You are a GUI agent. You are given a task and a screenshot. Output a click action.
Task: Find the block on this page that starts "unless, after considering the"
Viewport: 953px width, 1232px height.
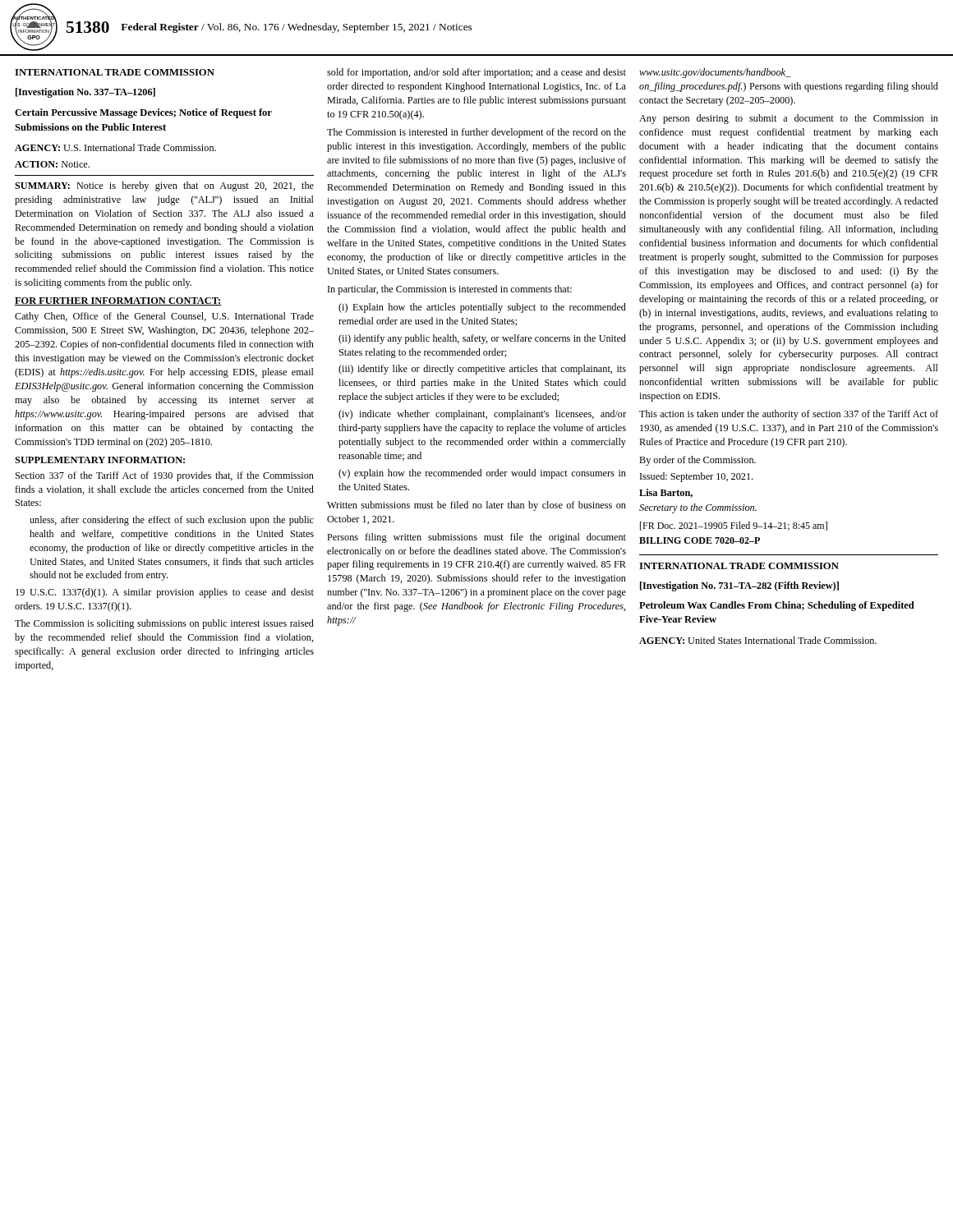pyautogui.click(x=172, y=548)
